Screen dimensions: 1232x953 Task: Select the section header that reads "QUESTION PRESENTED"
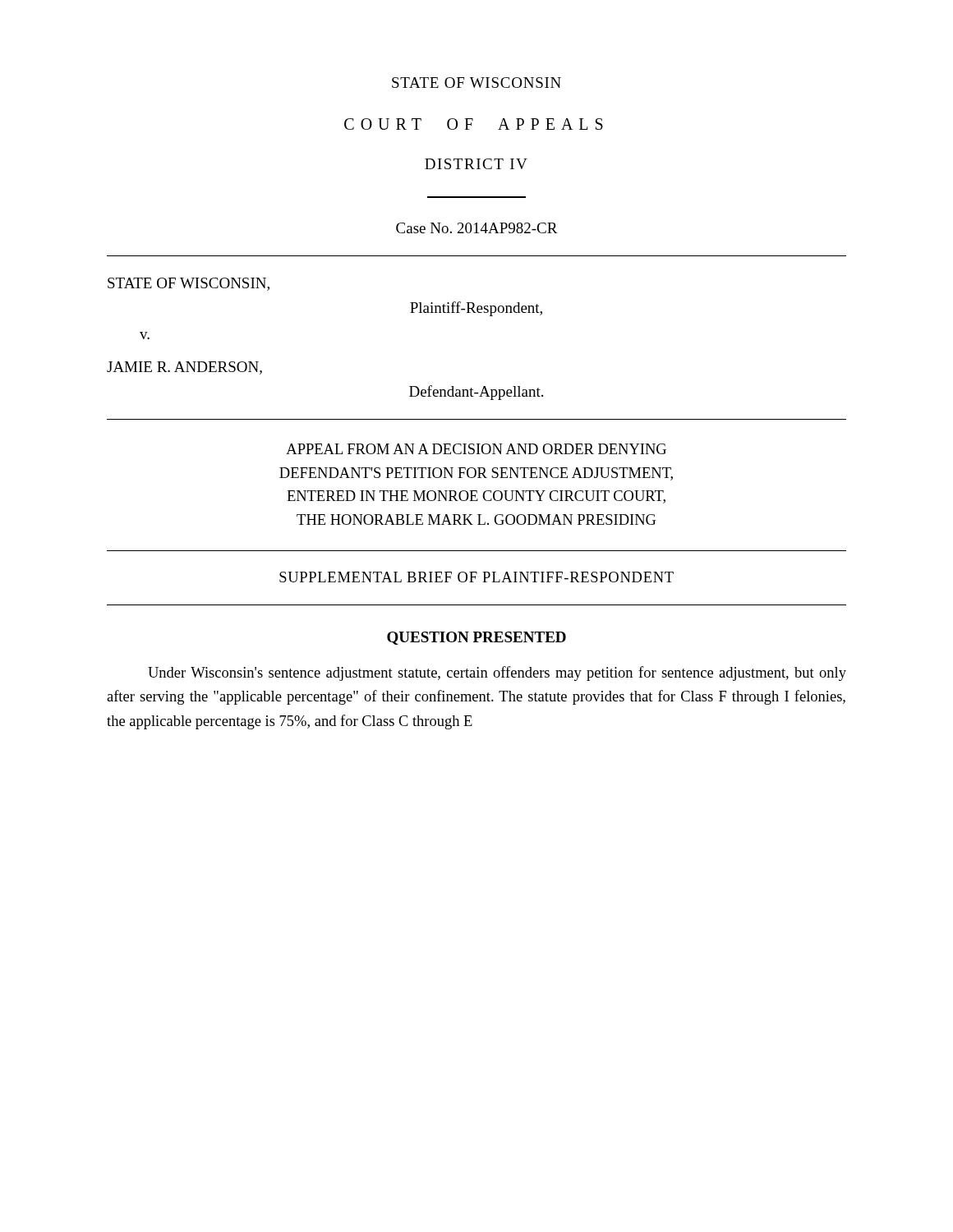[476, 637]
